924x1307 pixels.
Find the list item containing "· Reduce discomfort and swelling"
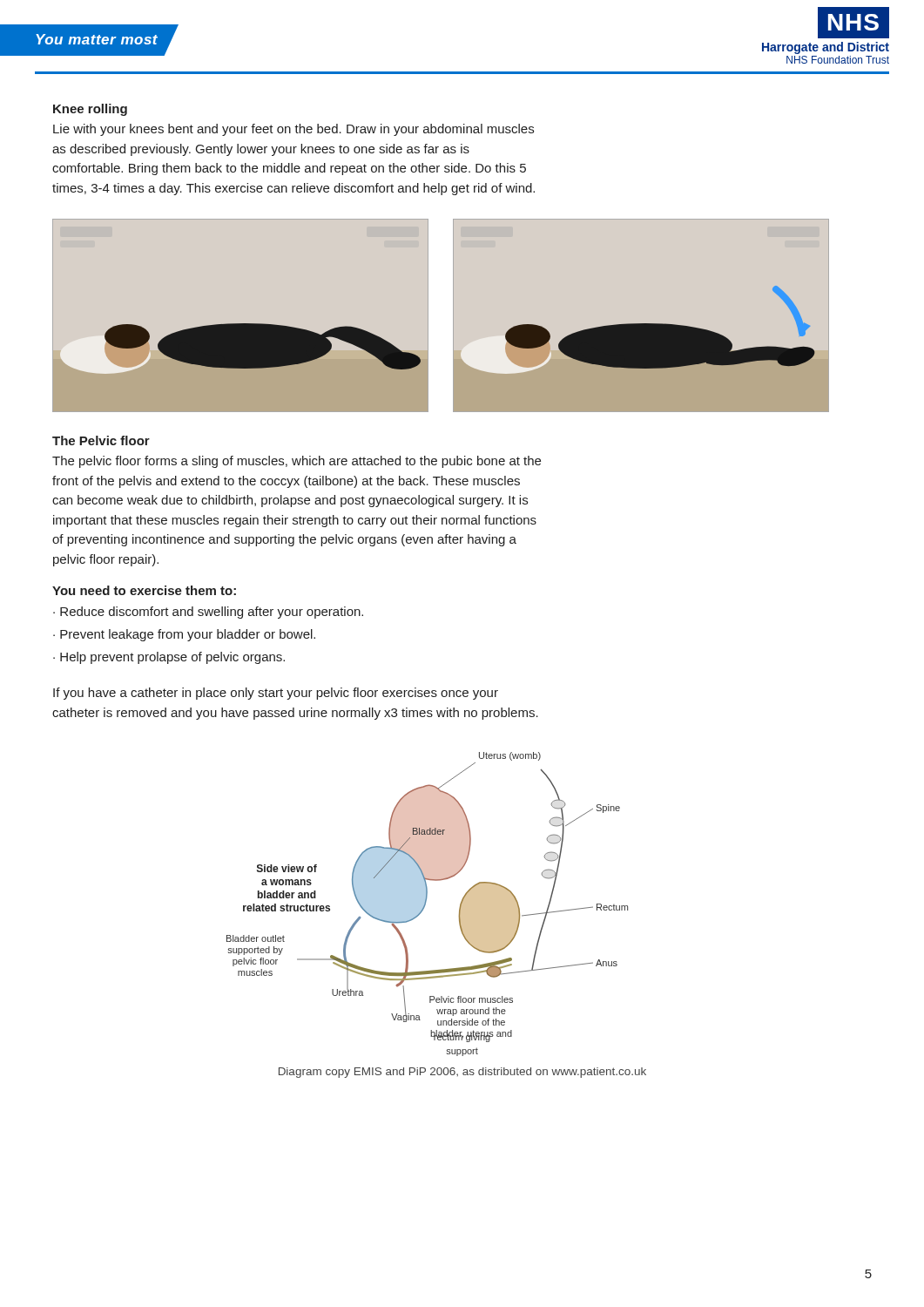tap(208, 611)
